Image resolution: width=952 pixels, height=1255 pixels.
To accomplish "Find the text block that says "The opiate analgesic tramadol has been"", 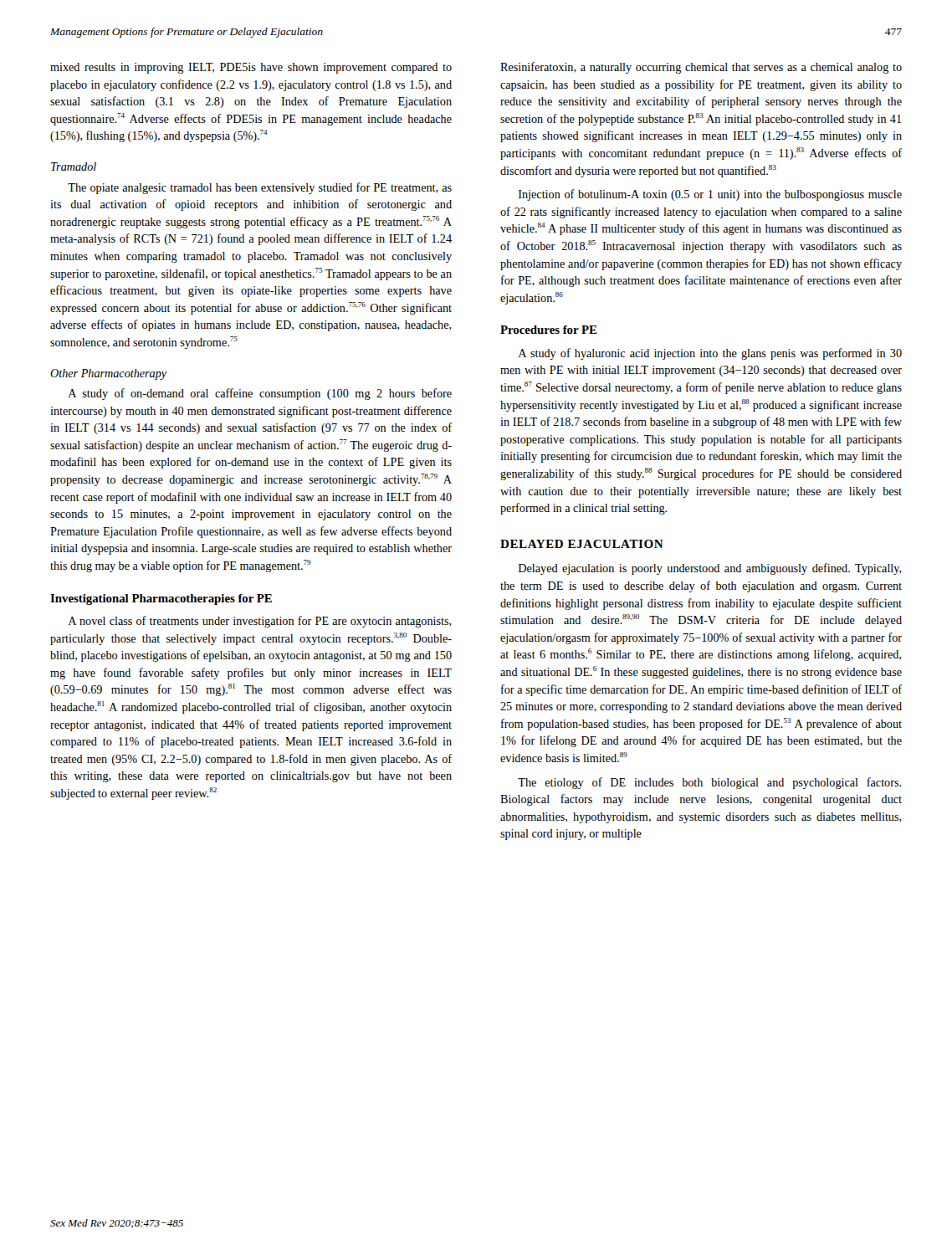I will click(251, 265).
